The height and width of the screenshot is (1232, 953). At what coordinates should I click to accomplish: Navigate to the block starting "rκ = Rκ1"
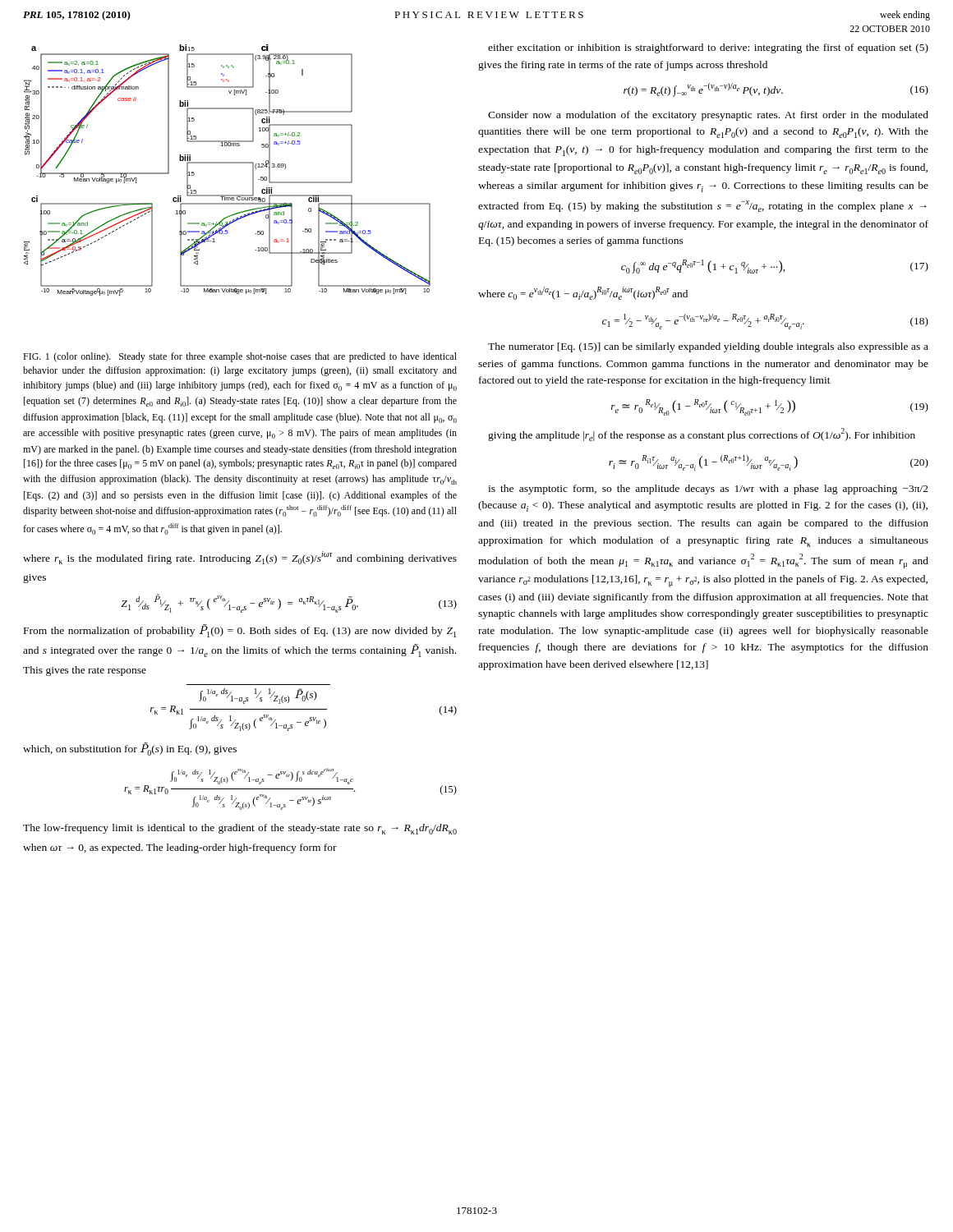[x=303, y=709]
